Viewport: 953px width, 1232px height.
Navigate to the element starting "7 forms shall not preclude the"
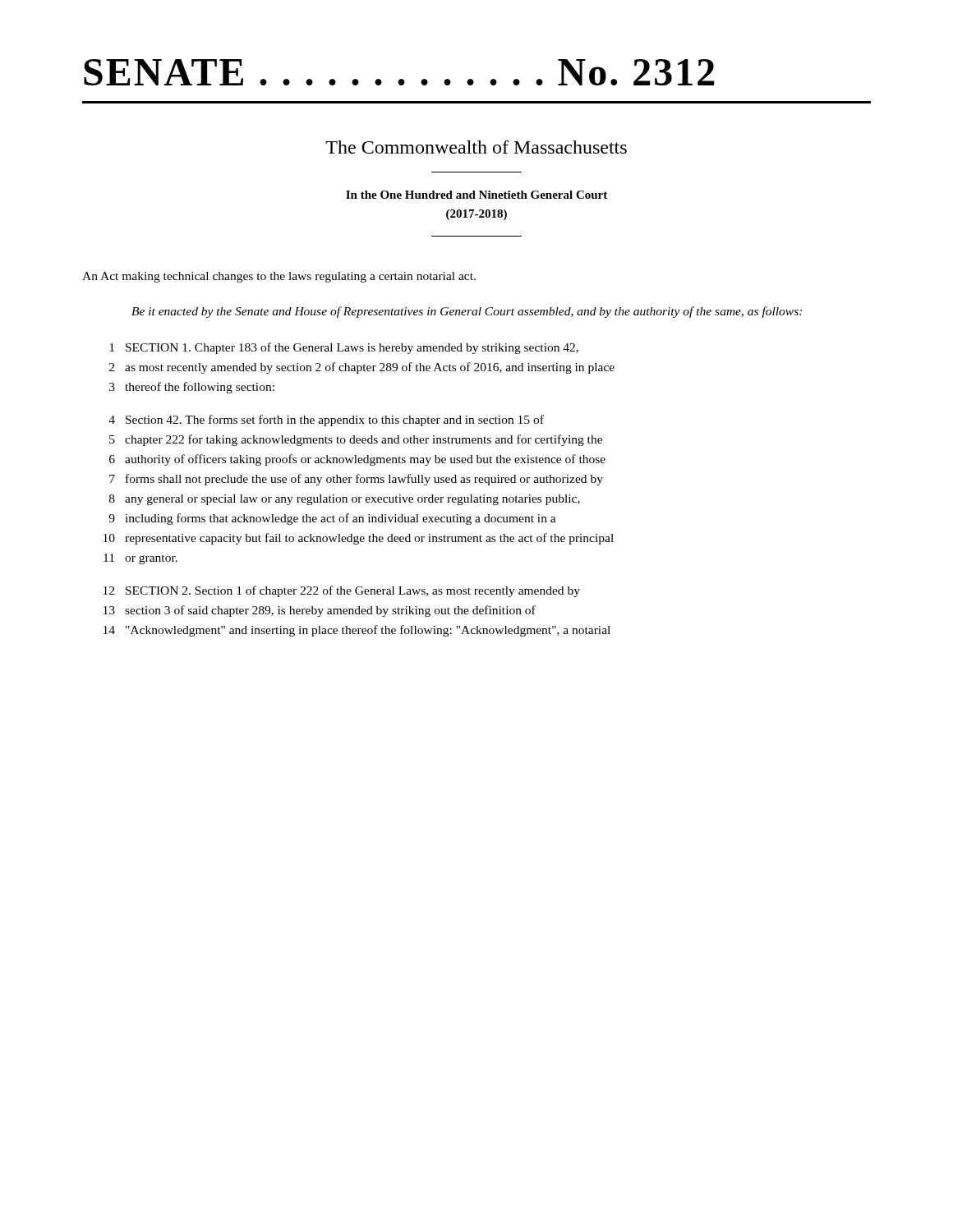[x=476, y=479]
